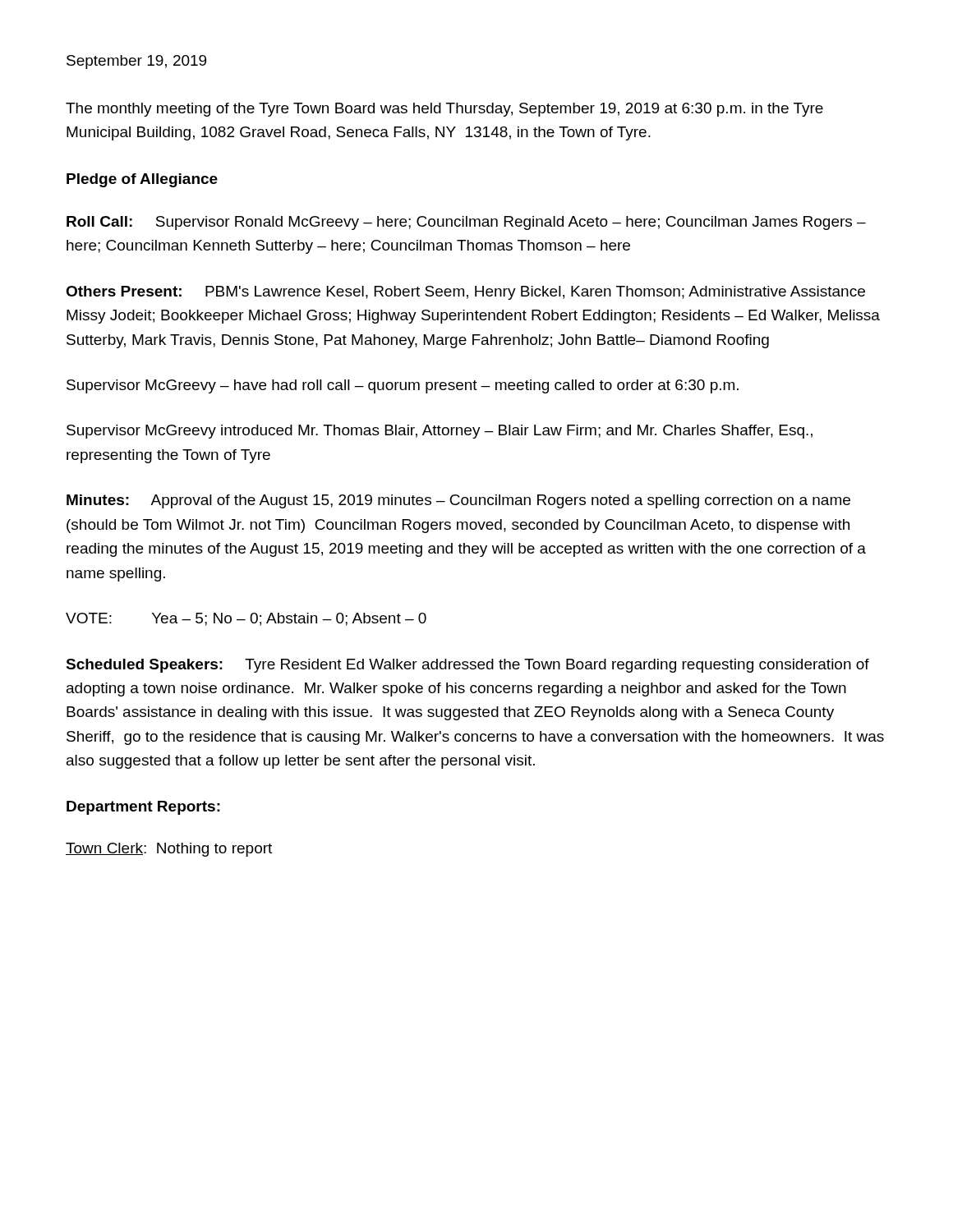953x1232 pixels.
Task: Locate the text block that says "Supervisor McGreevy – have had"
Action: pyautogui.click(x=403, y=385)
